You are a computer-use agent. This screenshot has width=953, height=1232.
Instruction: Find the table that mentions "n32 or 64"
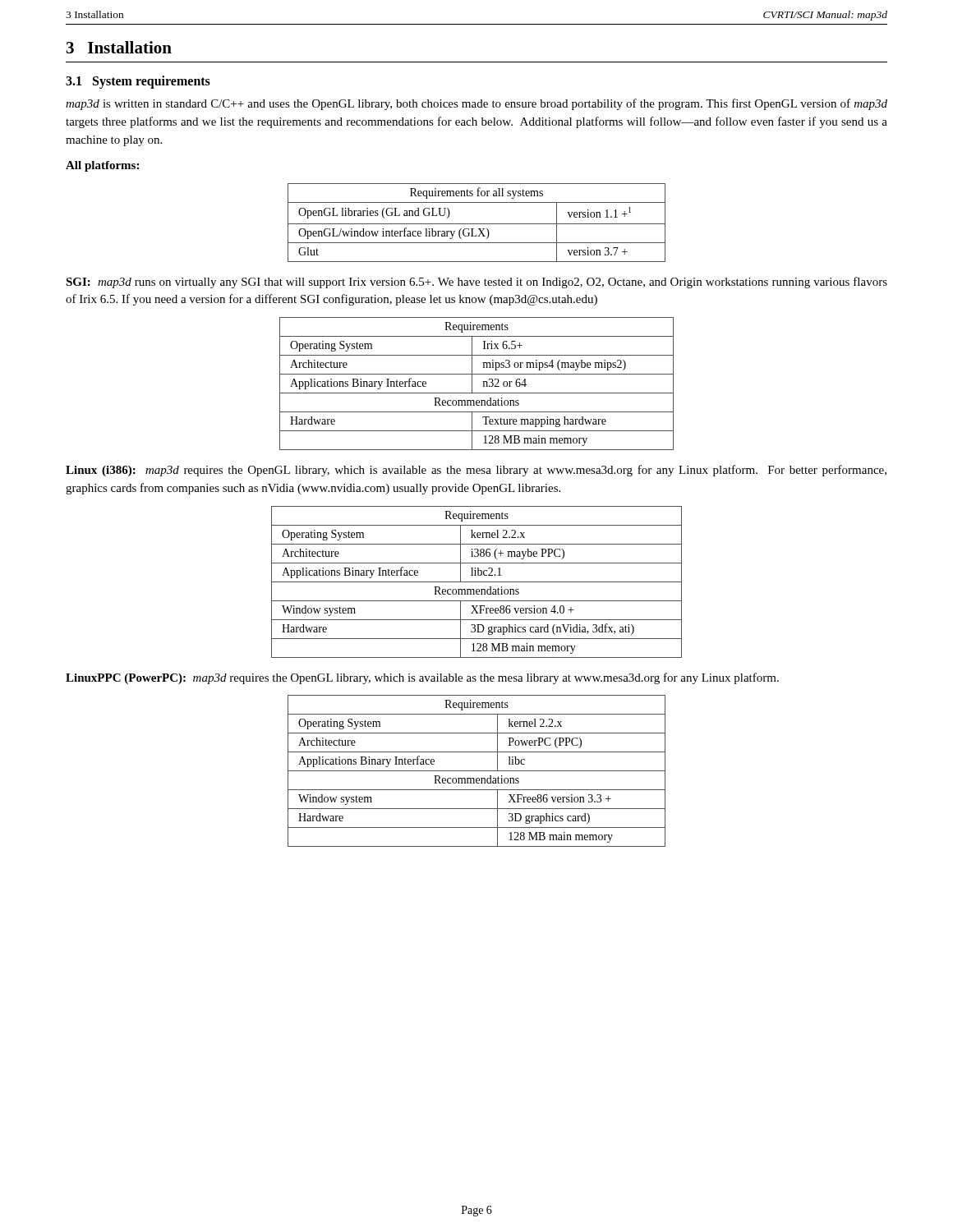click(x=476, y=384)
